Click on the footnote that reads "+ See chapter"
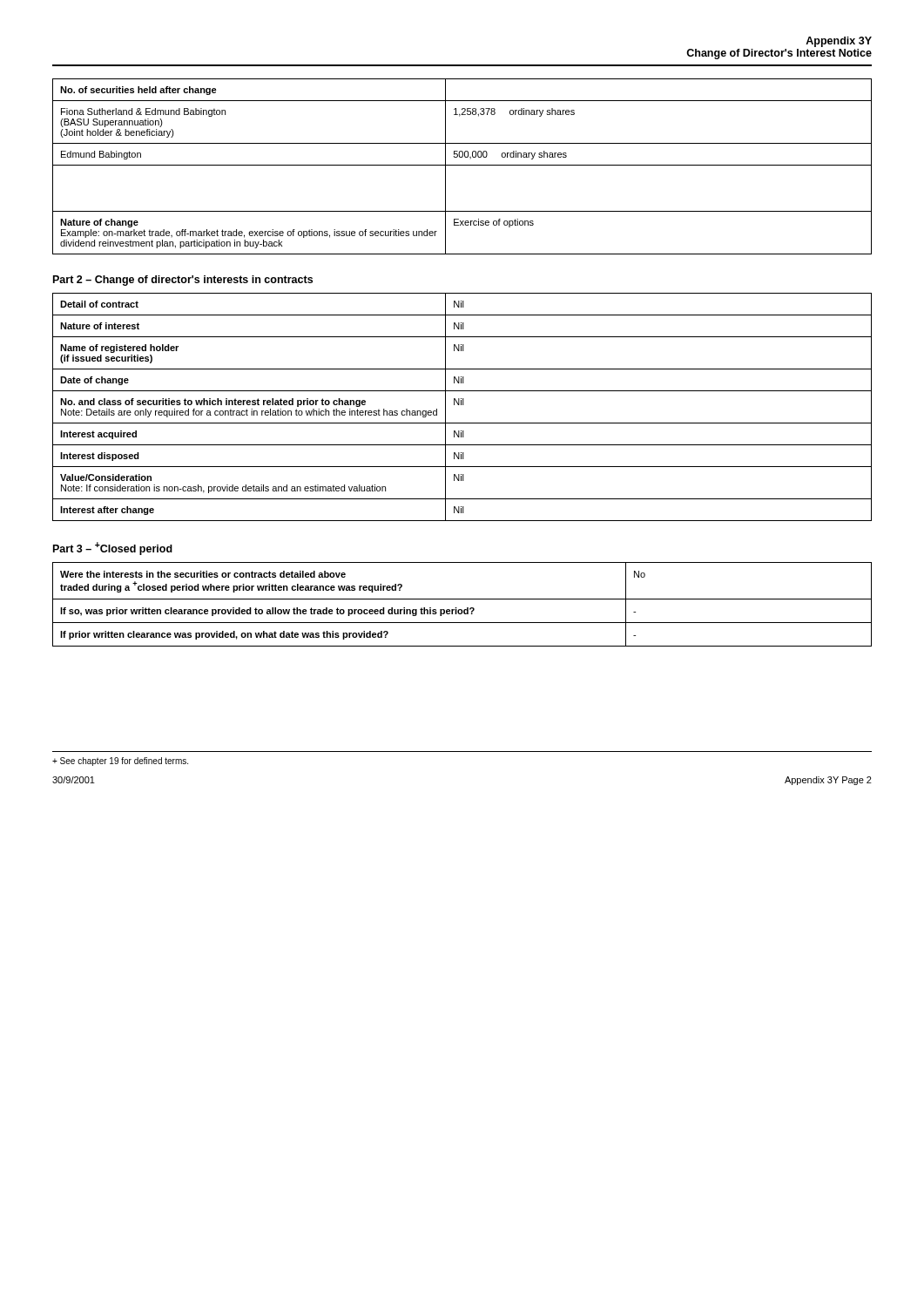 point(121,761)
